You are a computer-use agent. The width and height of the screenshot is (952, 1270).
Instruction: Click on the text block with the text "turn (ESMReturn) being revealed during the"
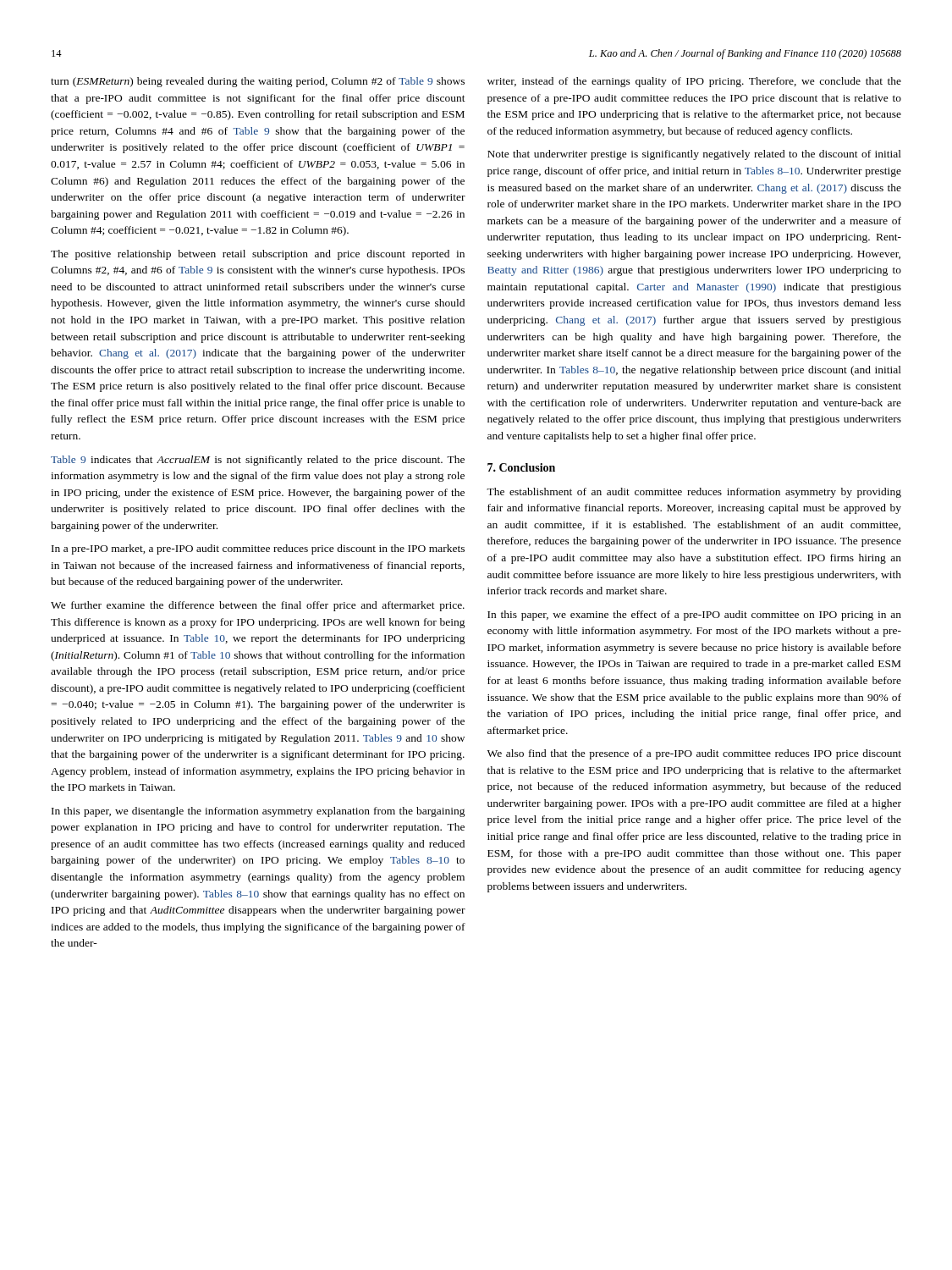[258, 156]
